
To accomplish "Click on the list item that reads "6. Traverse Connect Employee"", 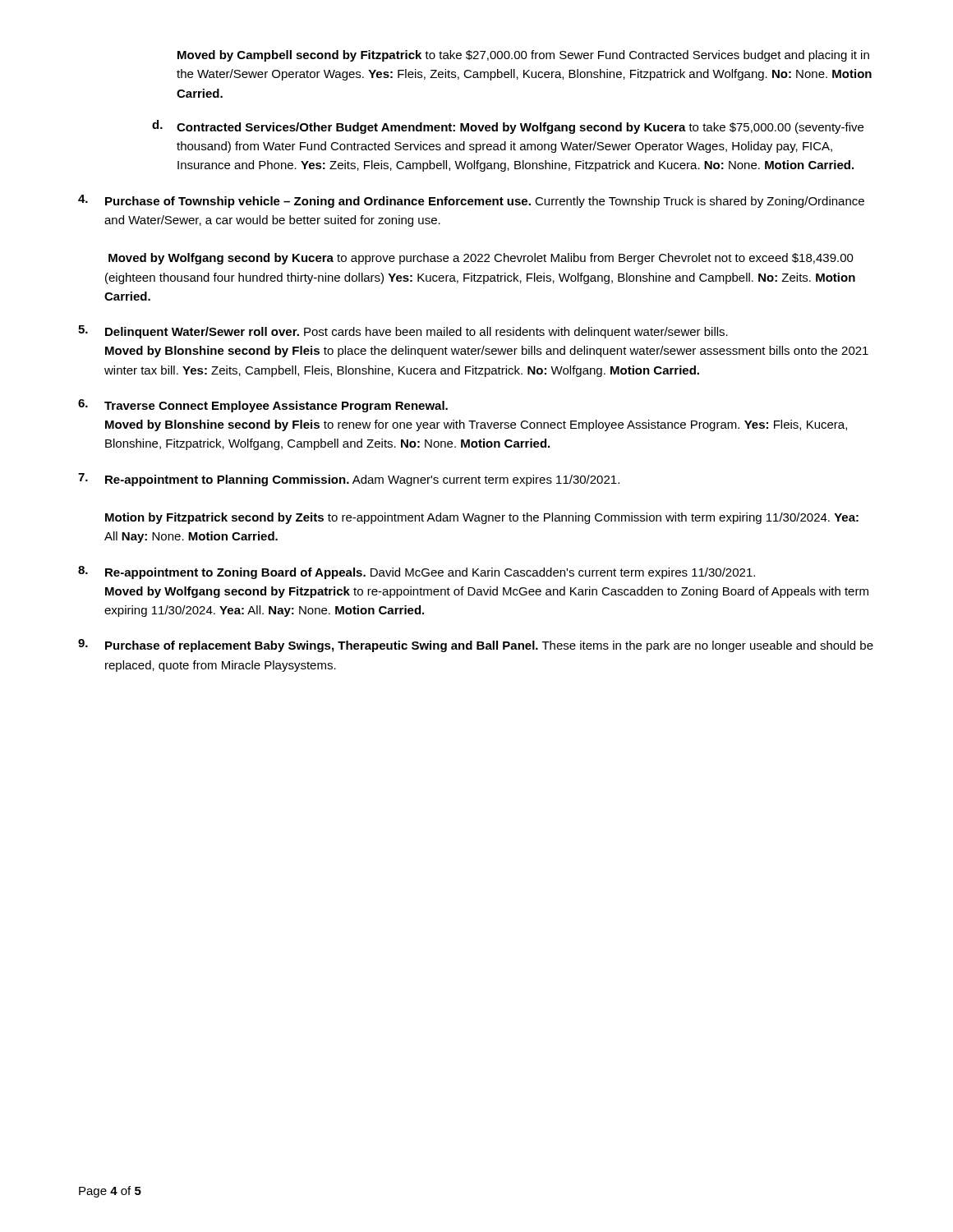I will pyautogui.click(x=476, y=424).
